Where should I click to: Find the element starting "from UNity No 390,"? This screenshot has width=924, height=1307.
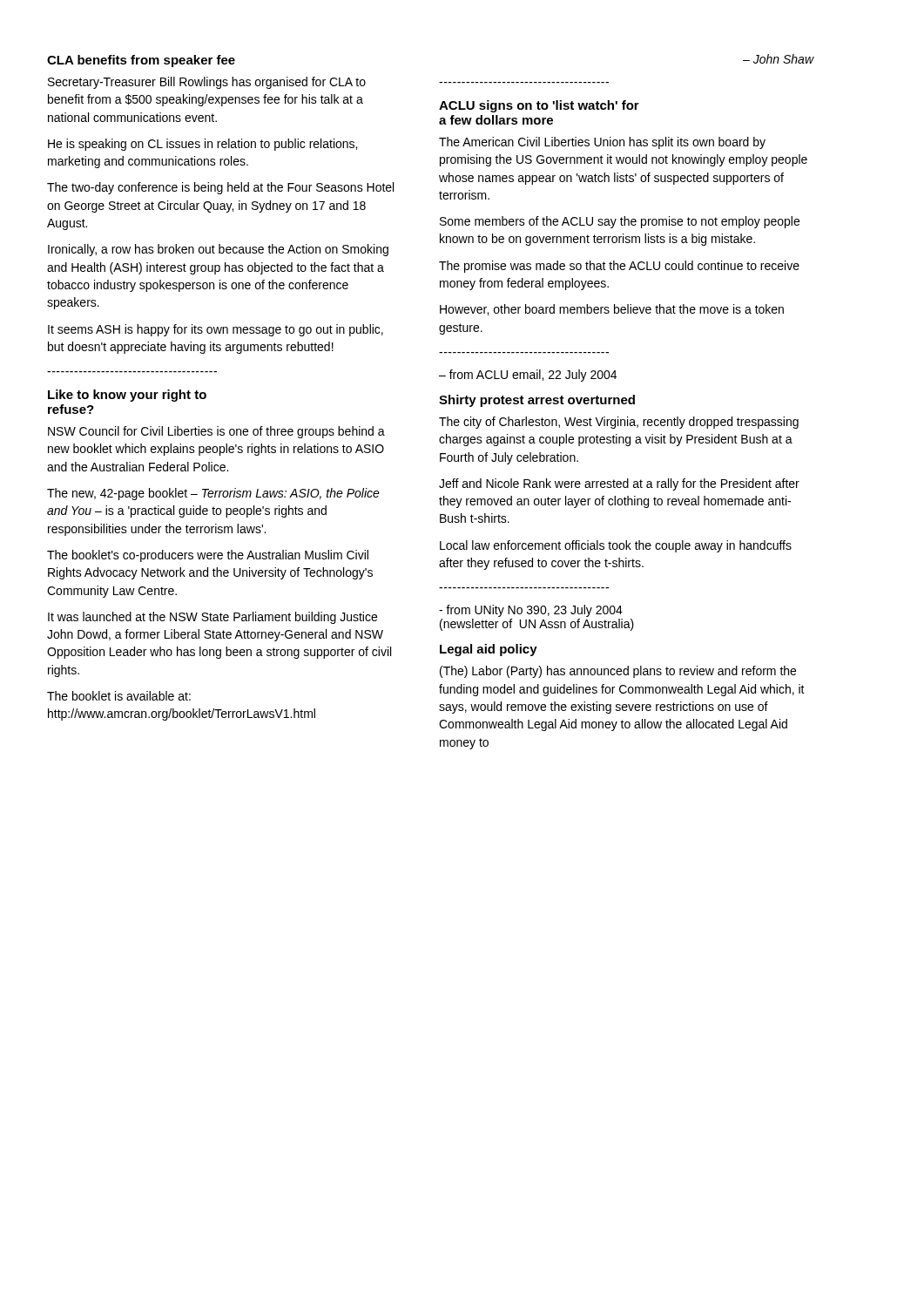[x=536, y=617]
